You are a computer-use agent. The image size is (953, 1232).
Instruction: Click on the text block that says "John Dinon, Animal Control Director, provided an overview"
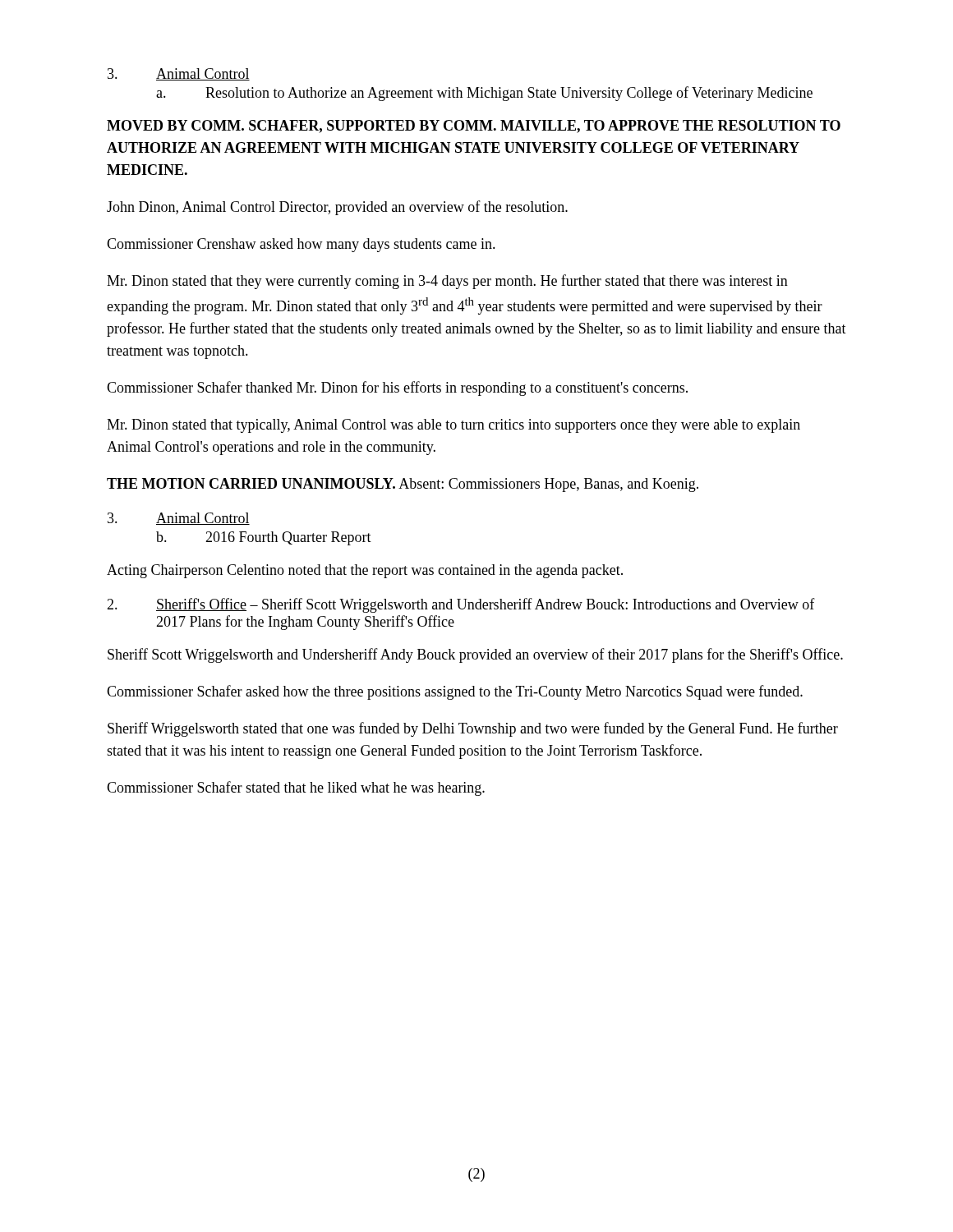pyautogui.click(x=476, y=207)
